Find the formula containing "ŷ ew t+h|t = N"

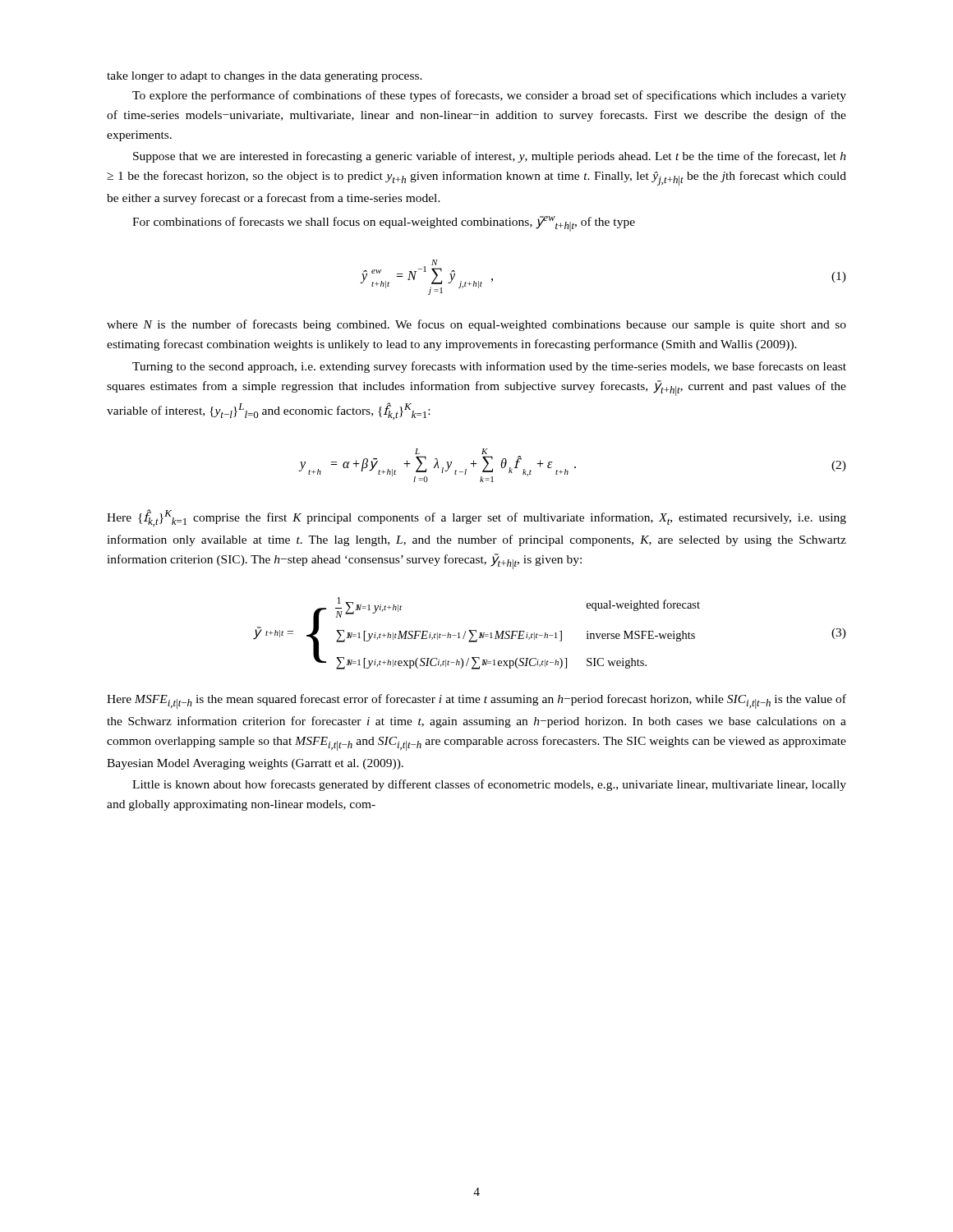point(436,277)
